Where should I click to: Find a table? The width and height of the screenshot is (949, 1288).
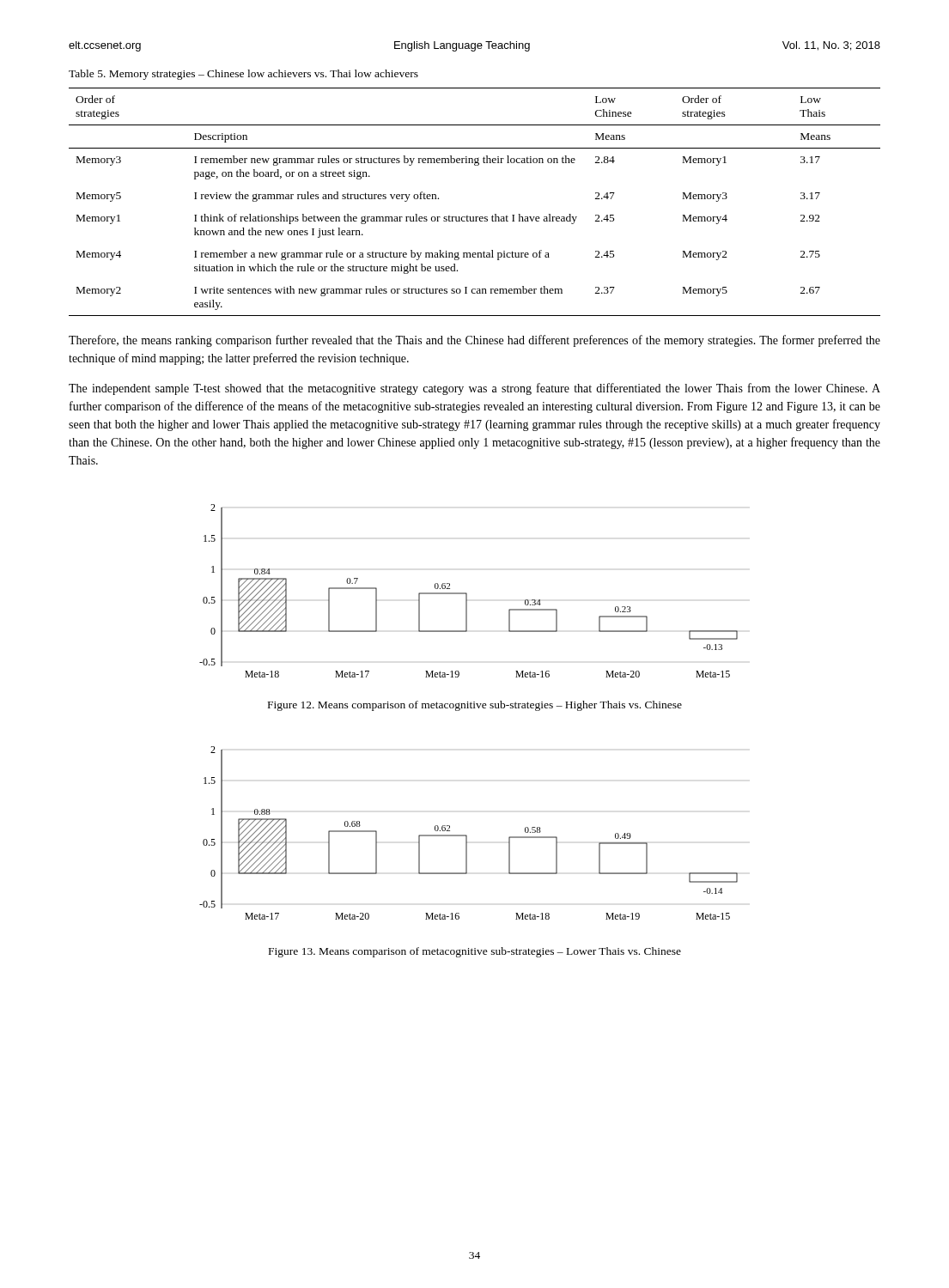[x=474, y=202]
